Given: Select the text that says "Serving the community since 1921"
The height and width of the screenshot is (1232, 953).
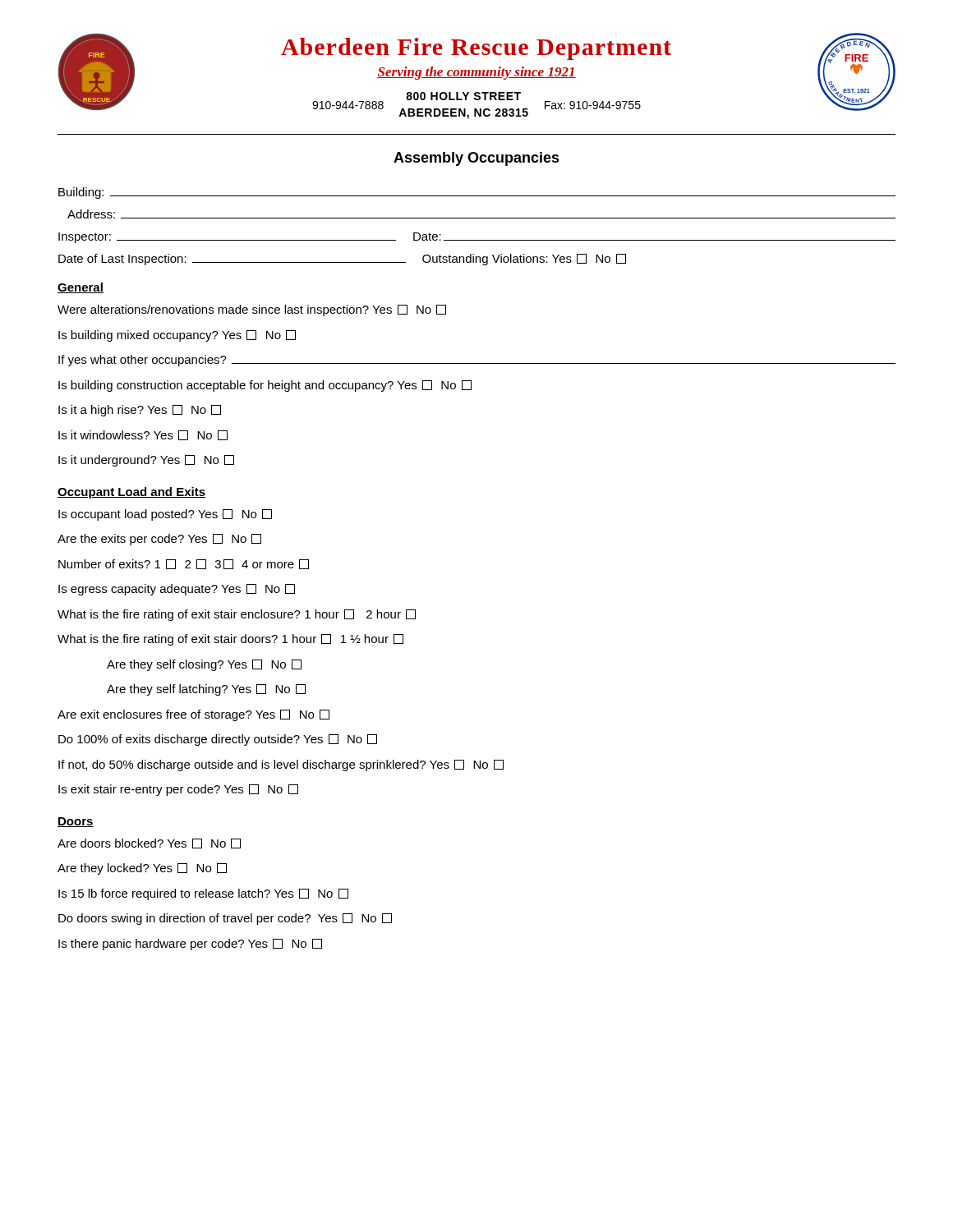Looking at the screenshot, I should [x=476, y=72].
